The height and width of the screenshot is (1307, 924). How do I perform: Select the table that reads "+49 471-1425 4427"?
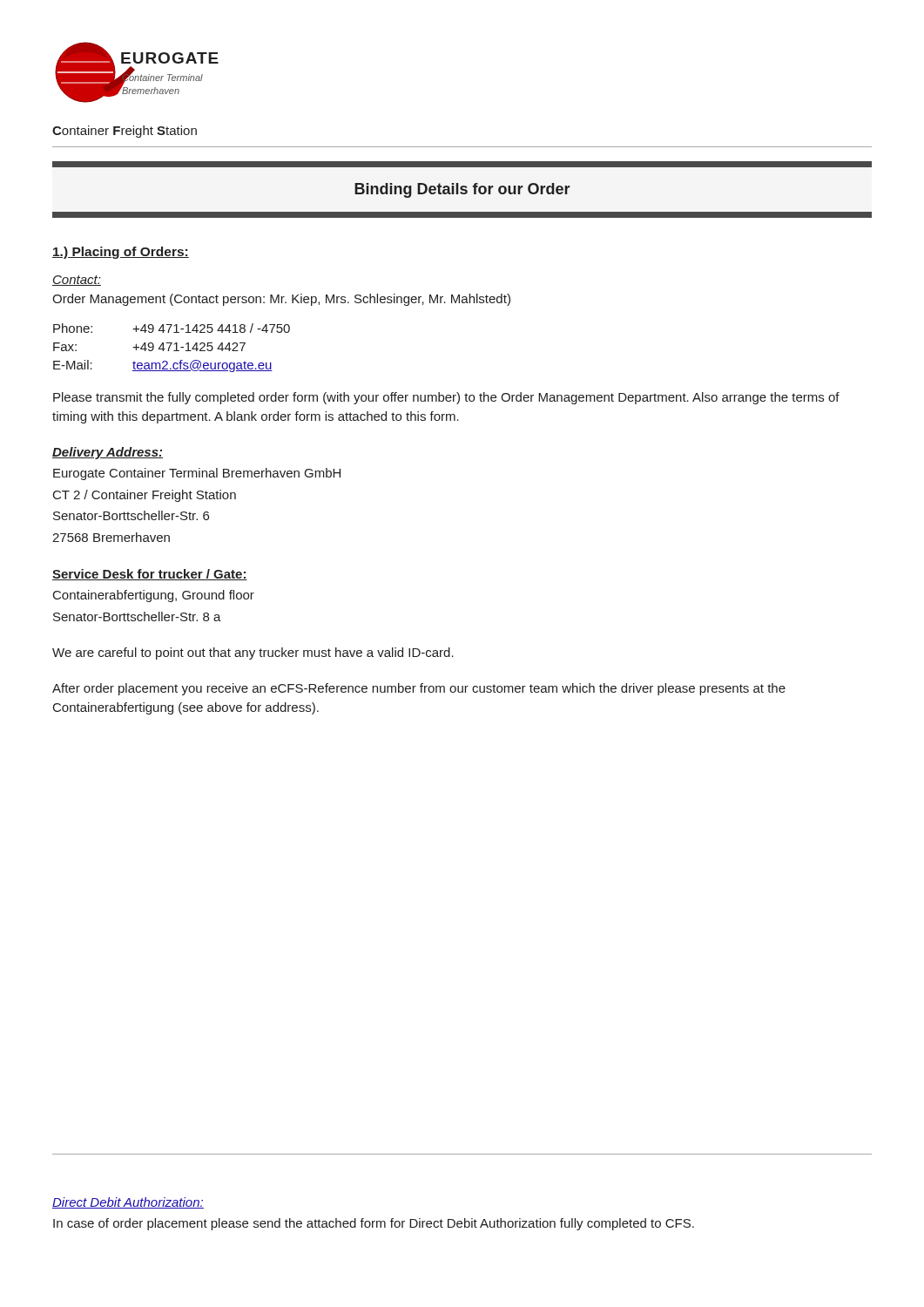(462, 346)
